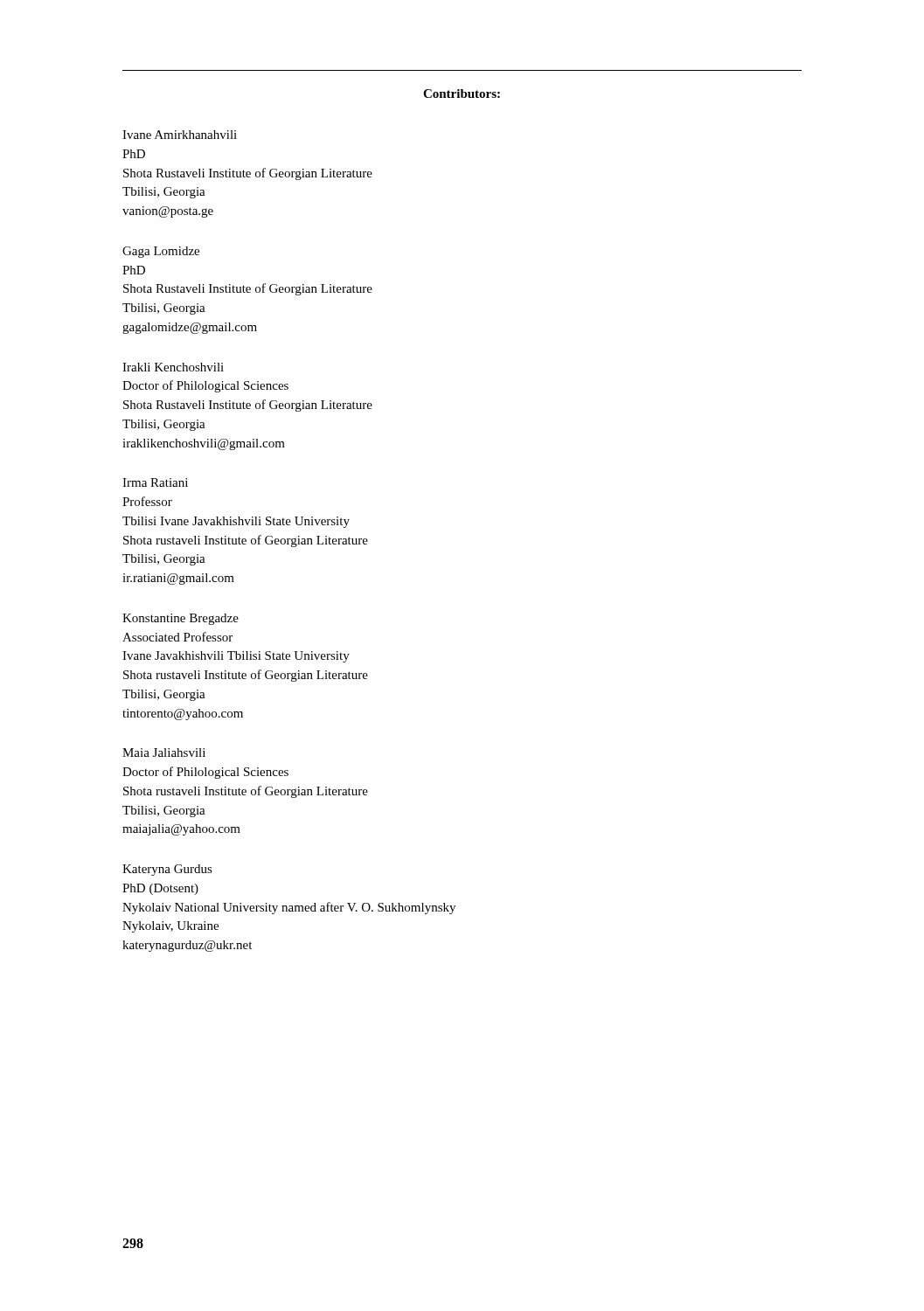Select the text starting "Kateryna Gurdus PhD (Dotsent) Nykolaiv National"
Screen dimensions: 1311x924
tap(289, 907)
